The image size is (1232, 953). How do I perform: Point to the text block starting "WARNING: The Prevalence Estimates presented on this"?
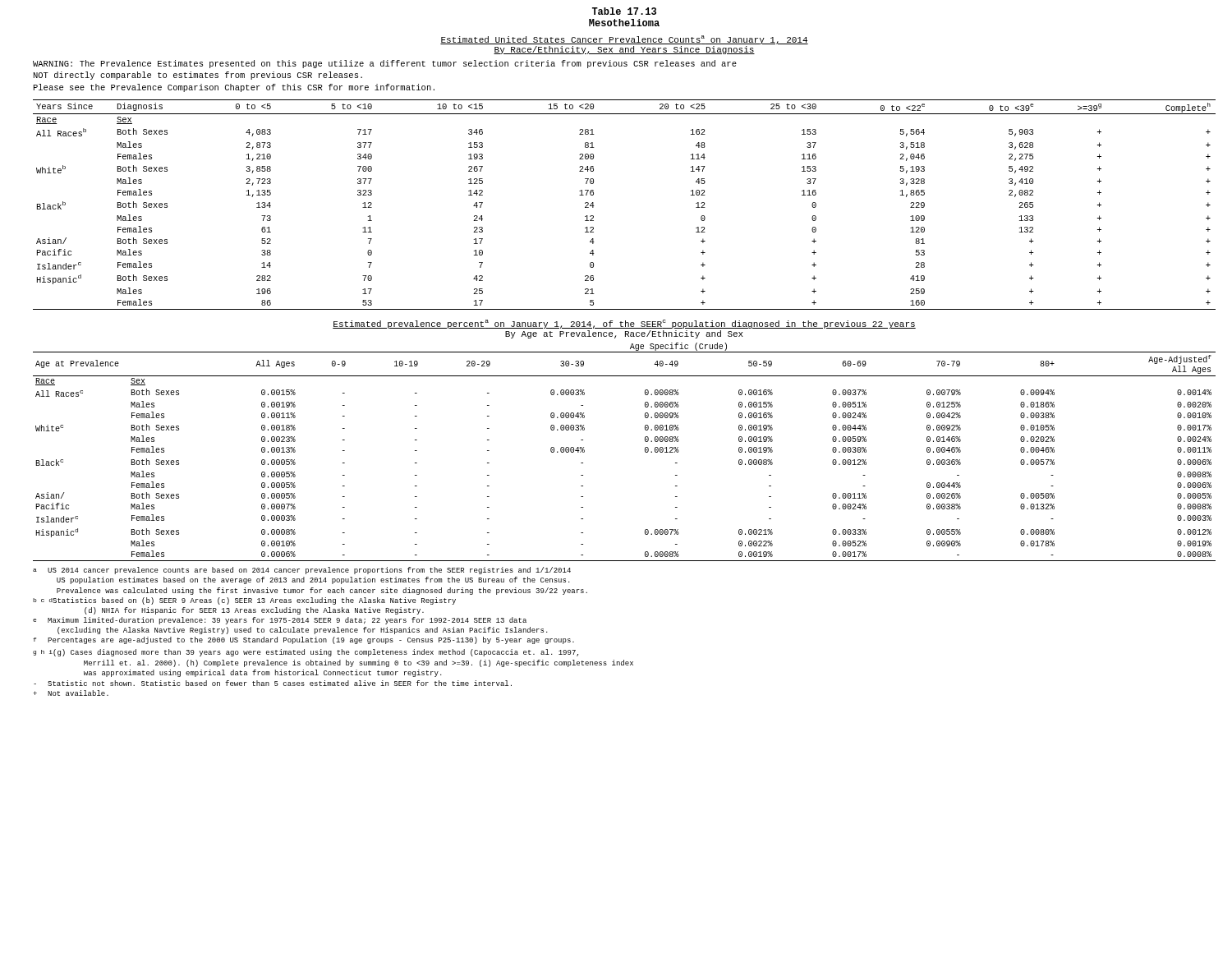[x=385, y=76]
